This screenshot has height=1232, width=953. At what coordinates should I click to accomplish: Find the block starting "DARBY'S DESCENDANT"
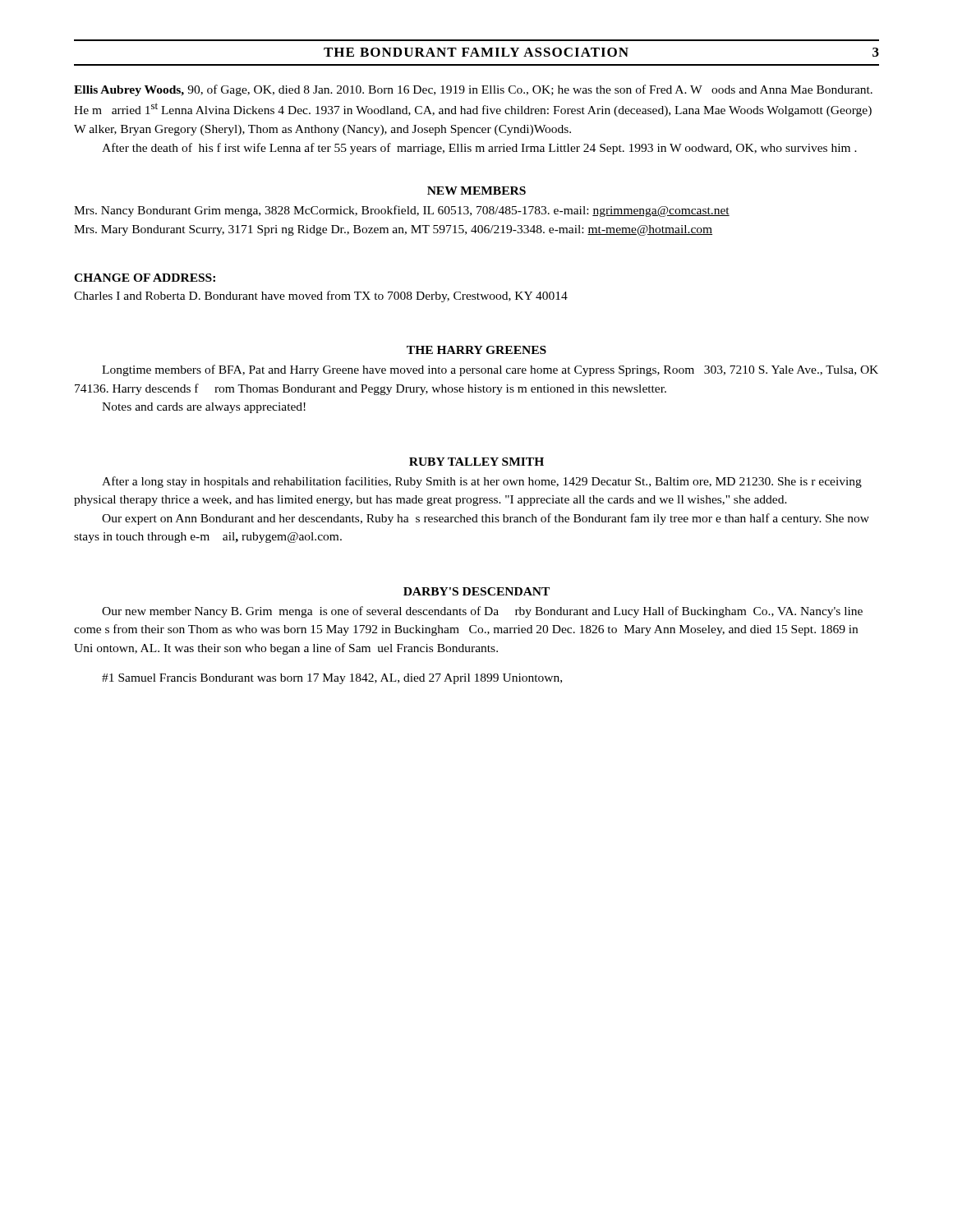click(x=476, y=591)
